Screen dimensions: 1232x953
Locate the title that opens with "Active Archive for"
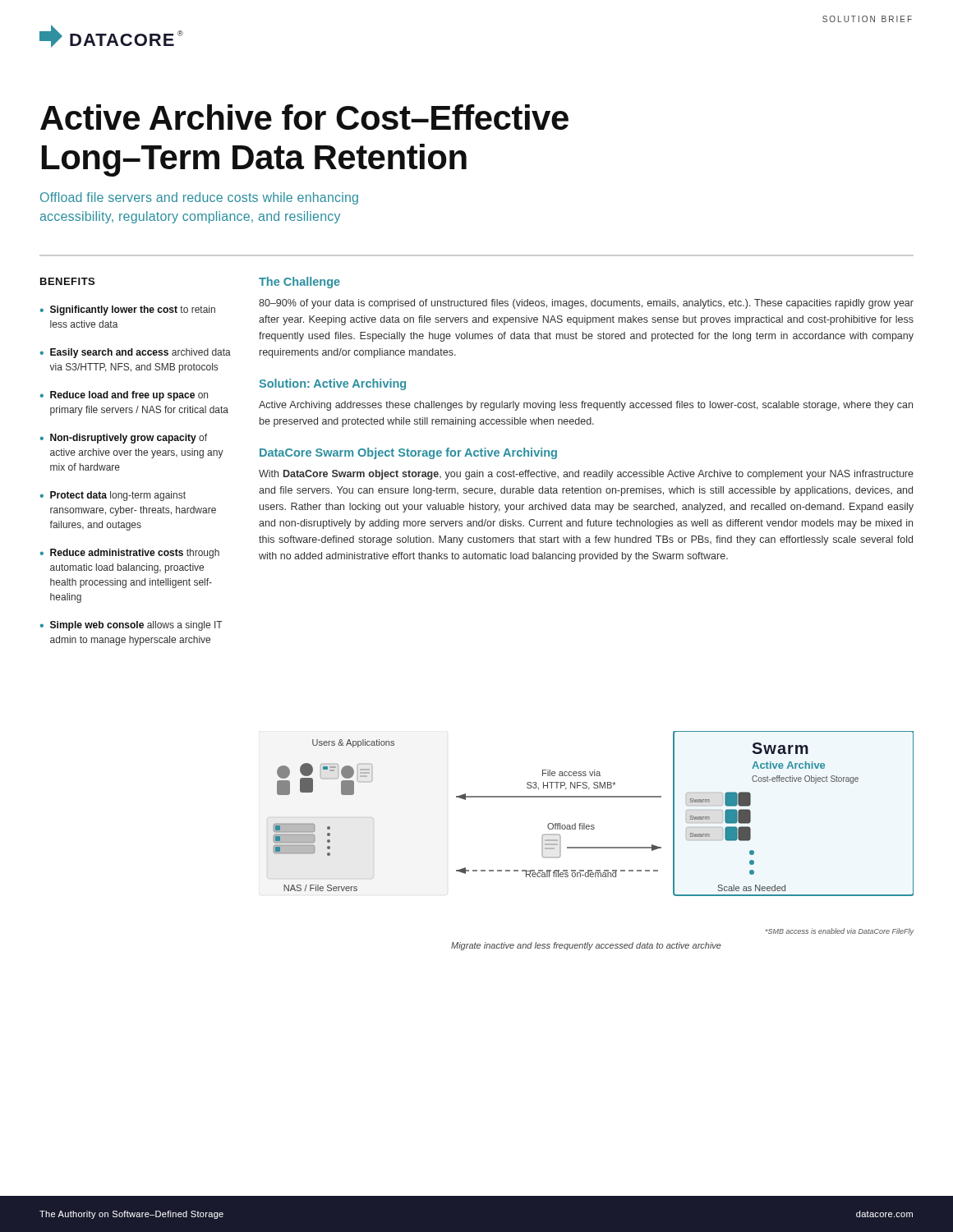click(476, 162)
